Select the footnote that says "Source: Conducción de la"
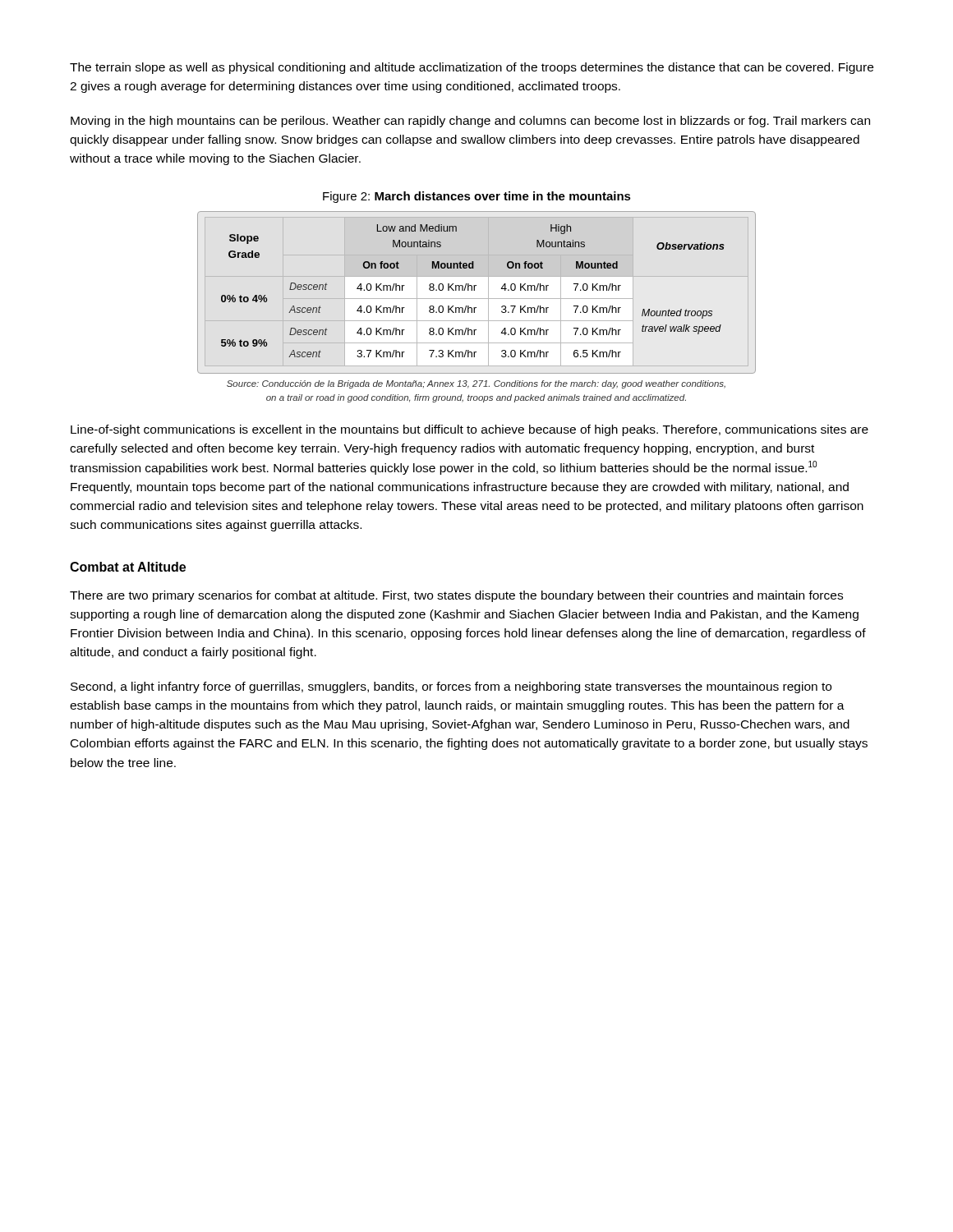 [x=476, y=390]
